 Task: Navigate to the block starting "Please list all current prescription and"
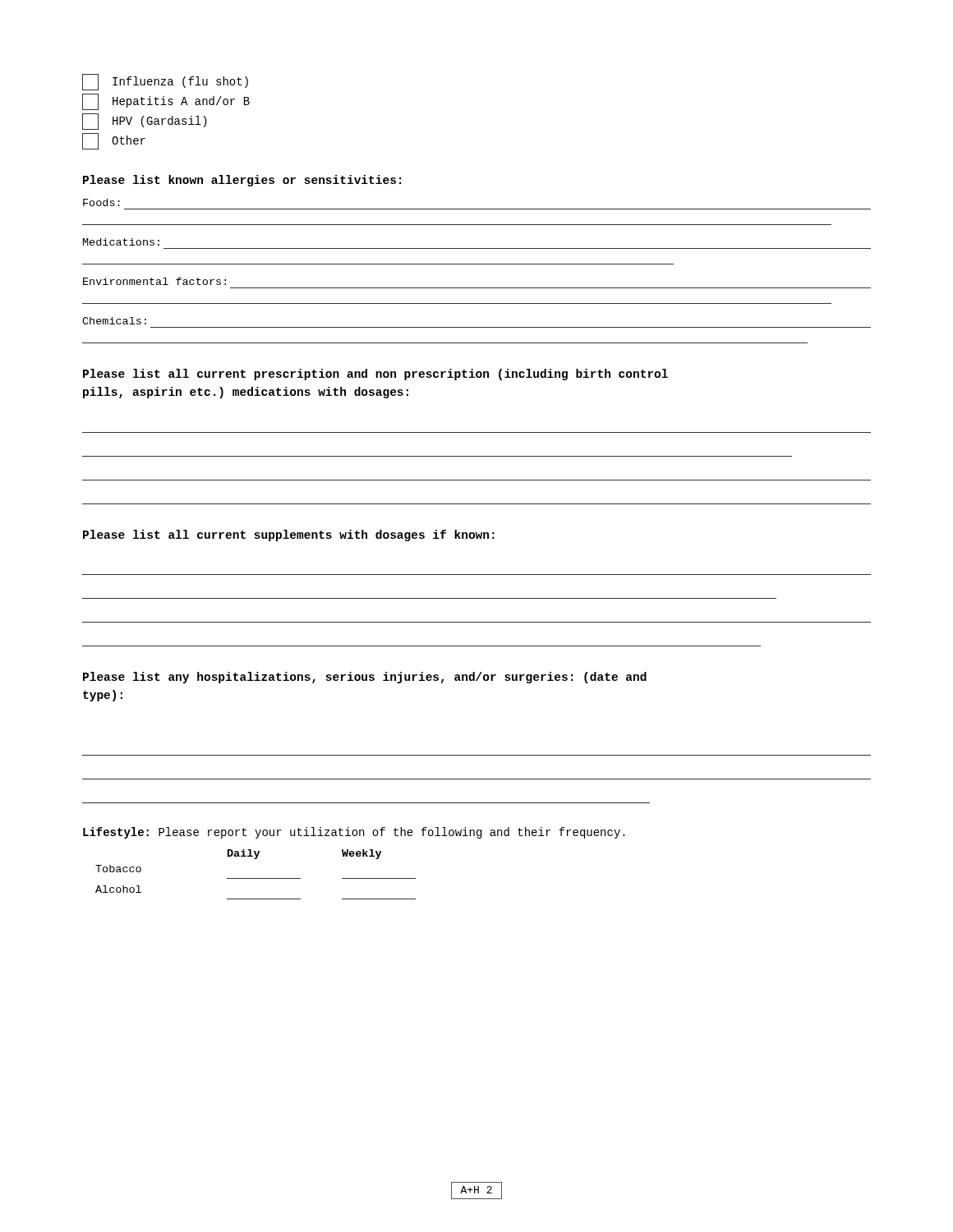375,383
